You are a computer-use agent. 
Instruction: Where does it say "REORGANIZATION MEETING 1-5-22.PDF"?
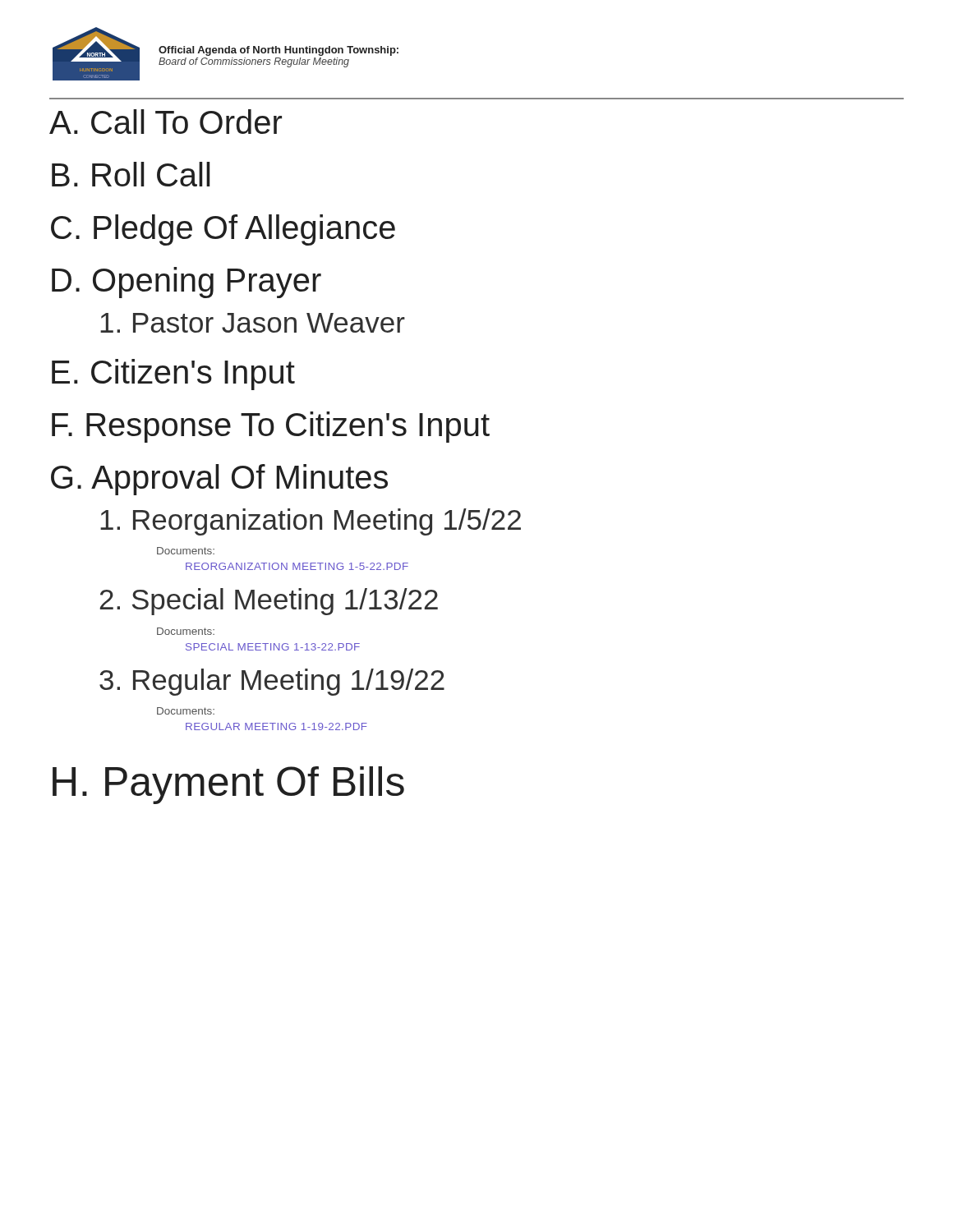[x=297, y=566]
